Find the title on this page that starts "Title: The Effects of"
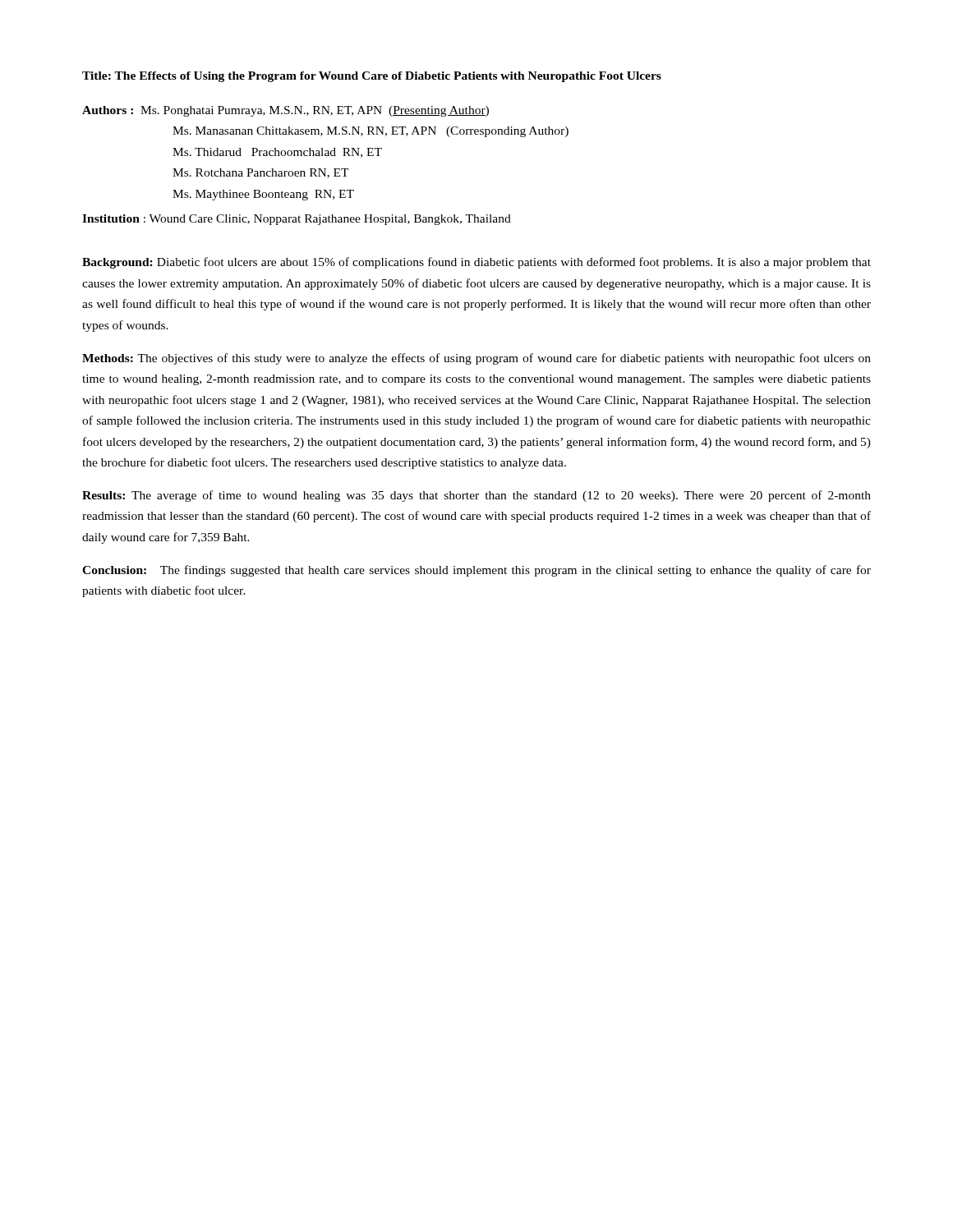 point(372,75)
